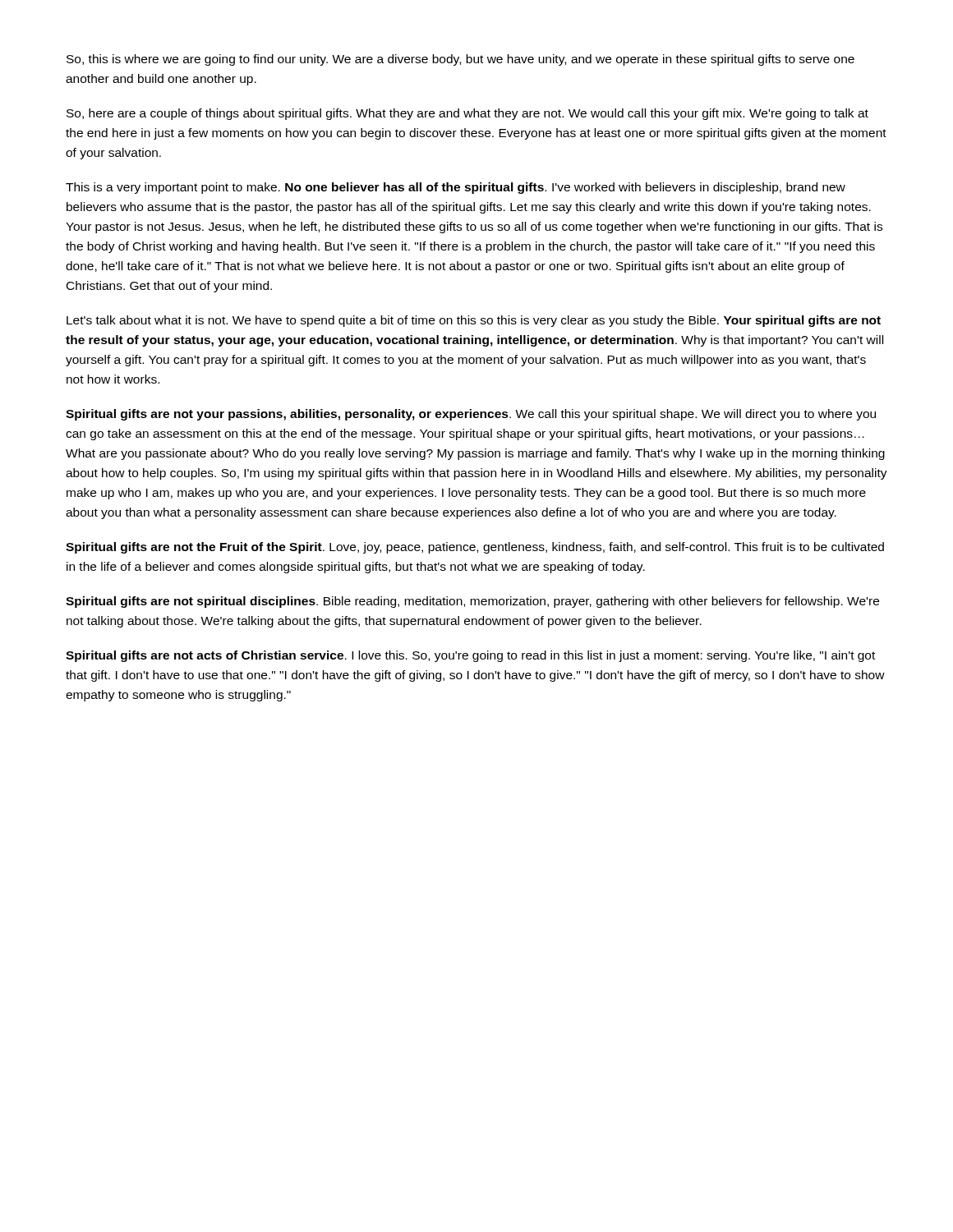The height and width of the screenshot is (1232, 953).
Task: Select the text block that says "Let's talk about what it"
Action: (x=475, y=350)
